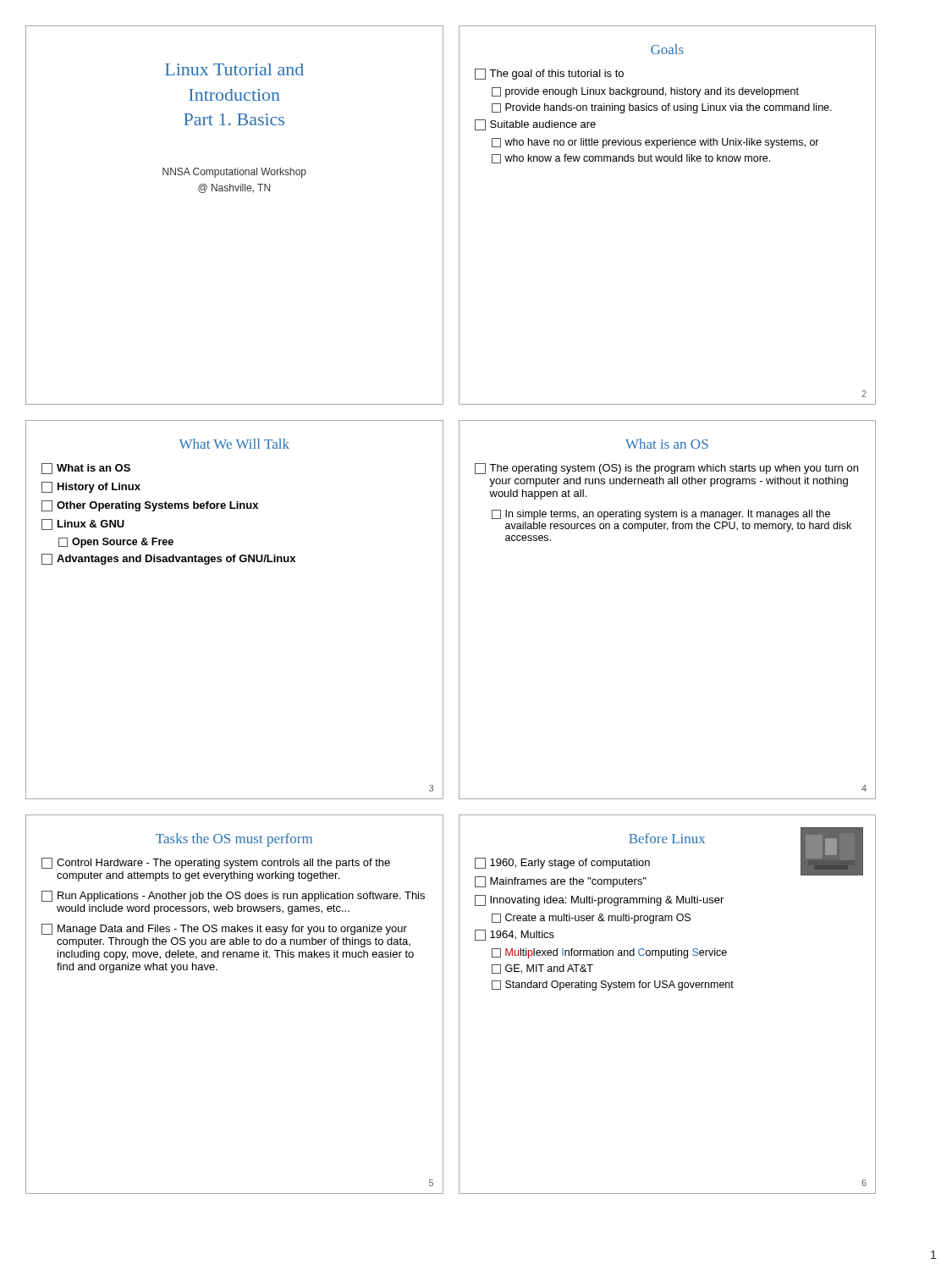Image resolution: width=952 pixels, height=1270 pixels.
Task: Locate the block of text that opens with "Provide hands-on training basics of using Linux via"
Action: 662,108
